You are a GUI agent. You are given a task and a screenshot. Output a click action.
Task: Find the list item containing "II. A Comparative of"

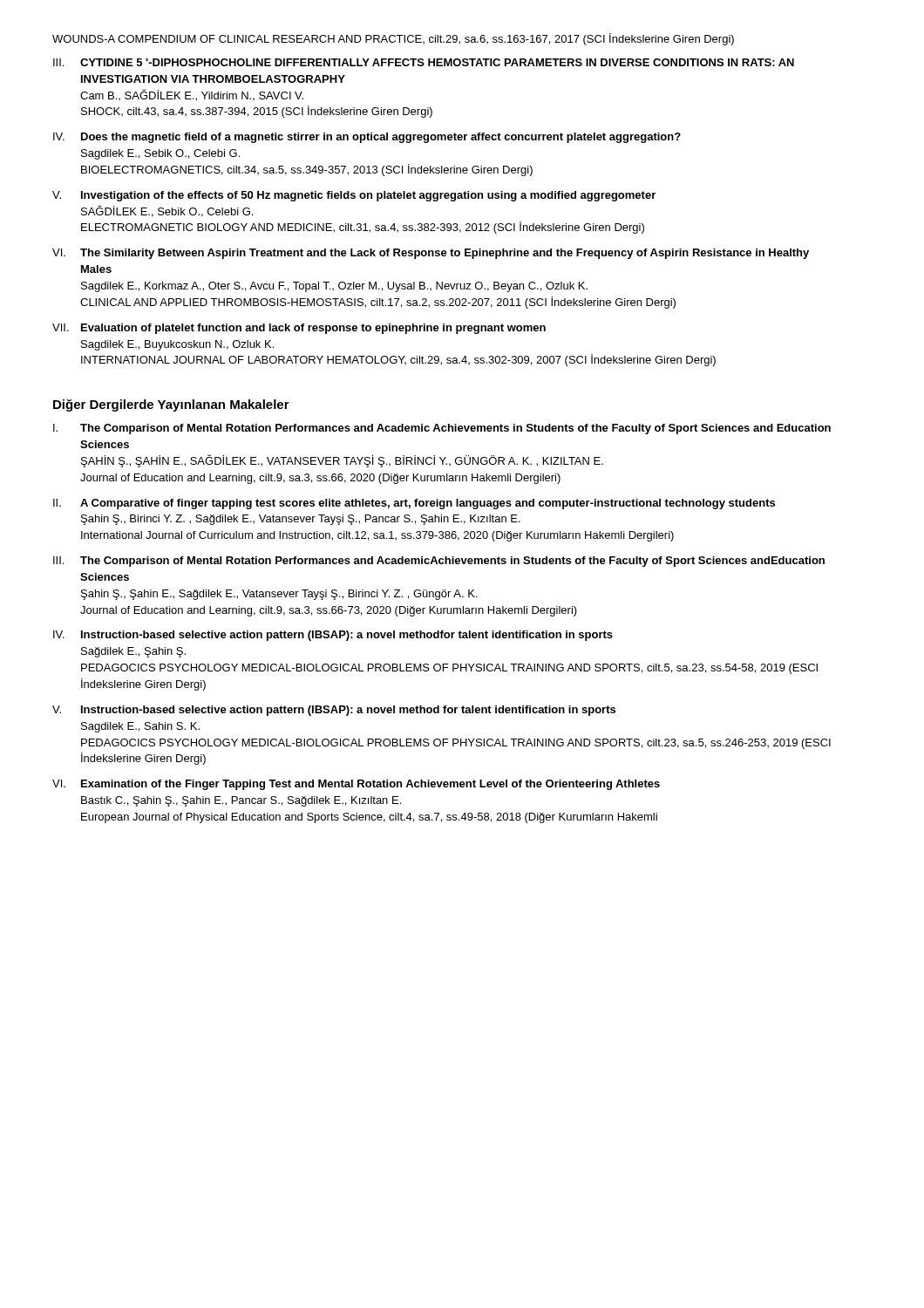pyautogui.click(x=445, y=520)
